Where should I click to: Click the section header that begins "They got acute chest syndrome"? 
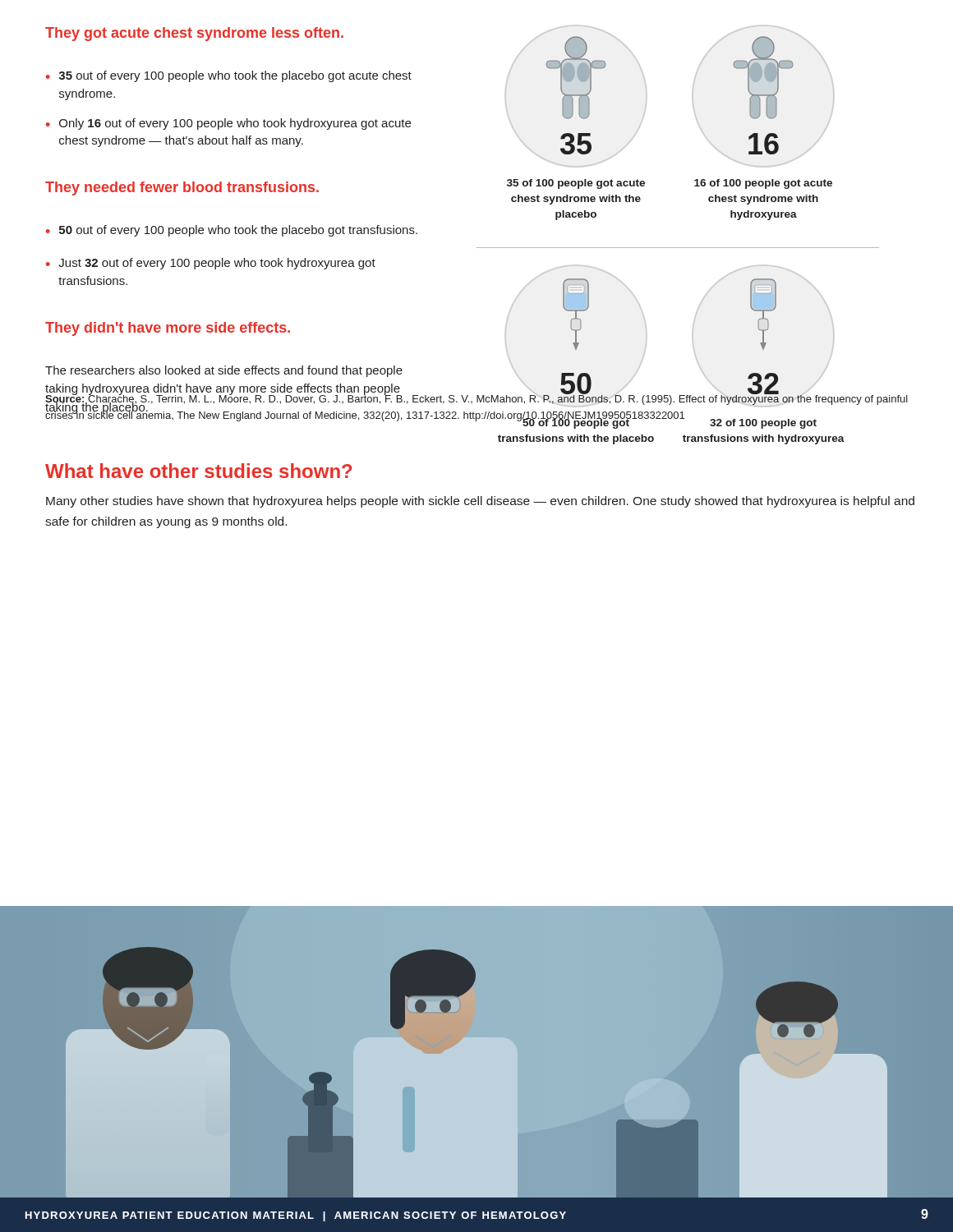232,33
